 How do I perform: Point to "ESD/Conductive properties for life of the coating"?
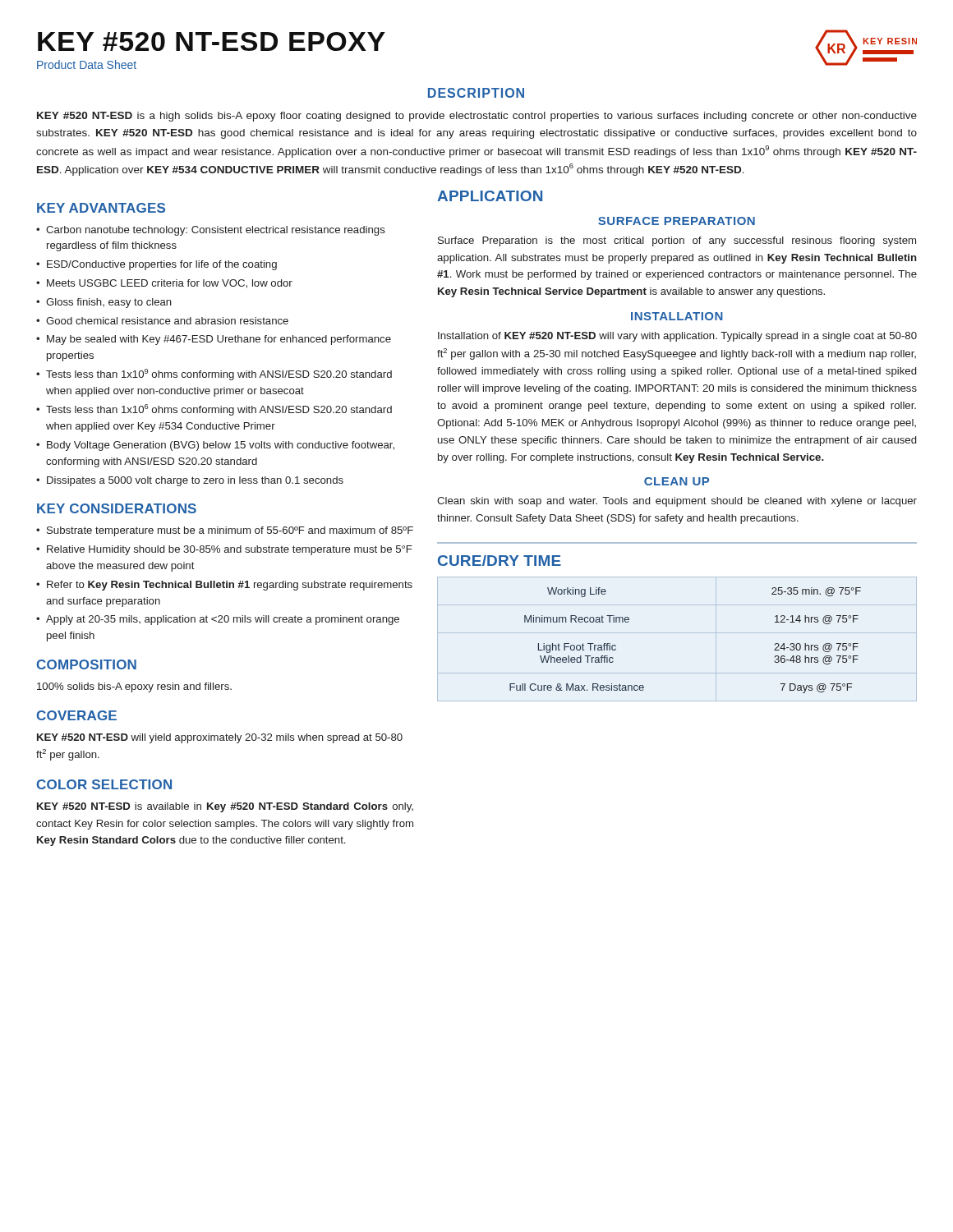[x=162, y=264]
